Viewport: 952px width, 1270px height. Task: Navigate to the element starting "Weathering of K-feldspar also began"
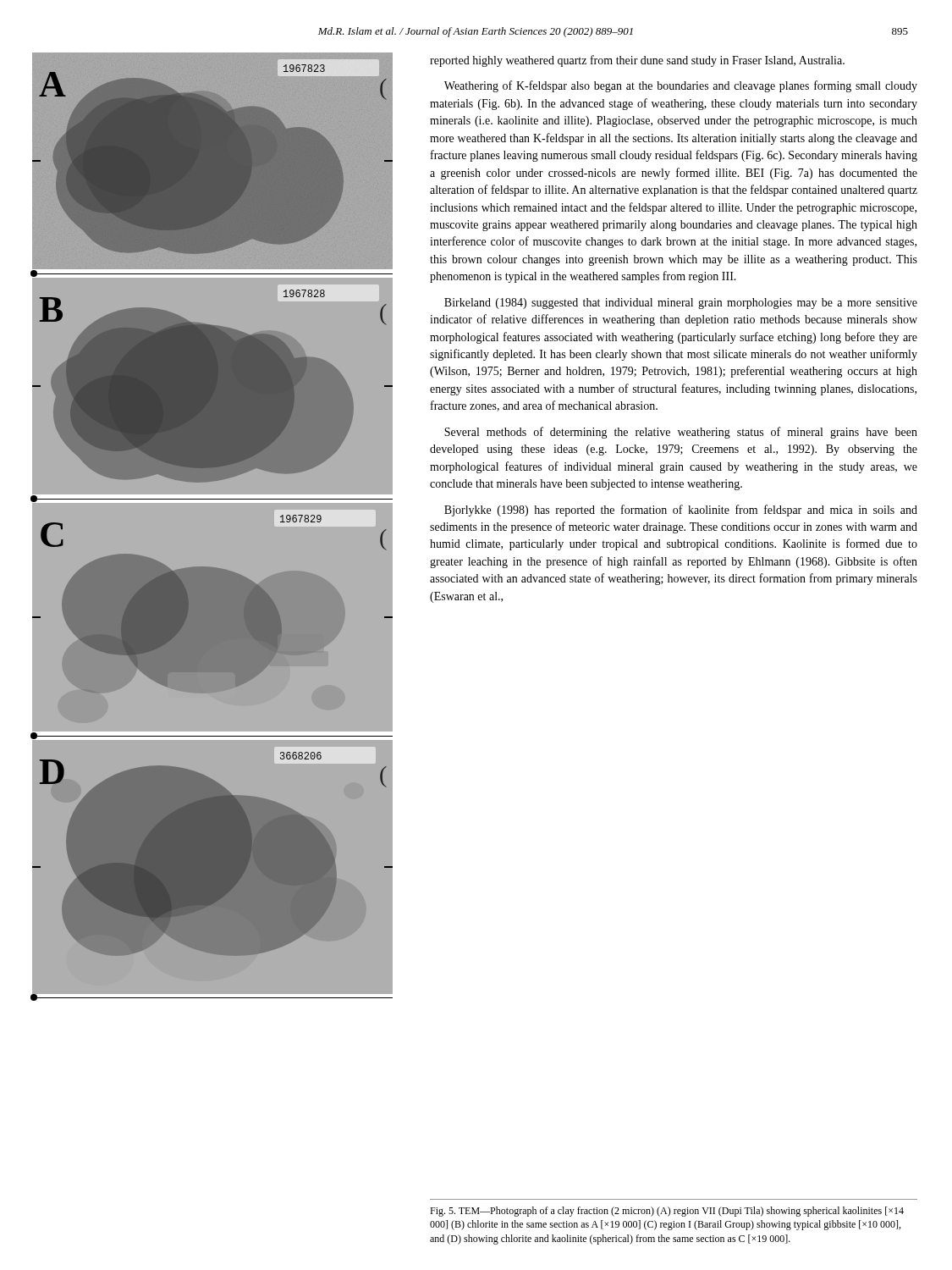point(674,181)
